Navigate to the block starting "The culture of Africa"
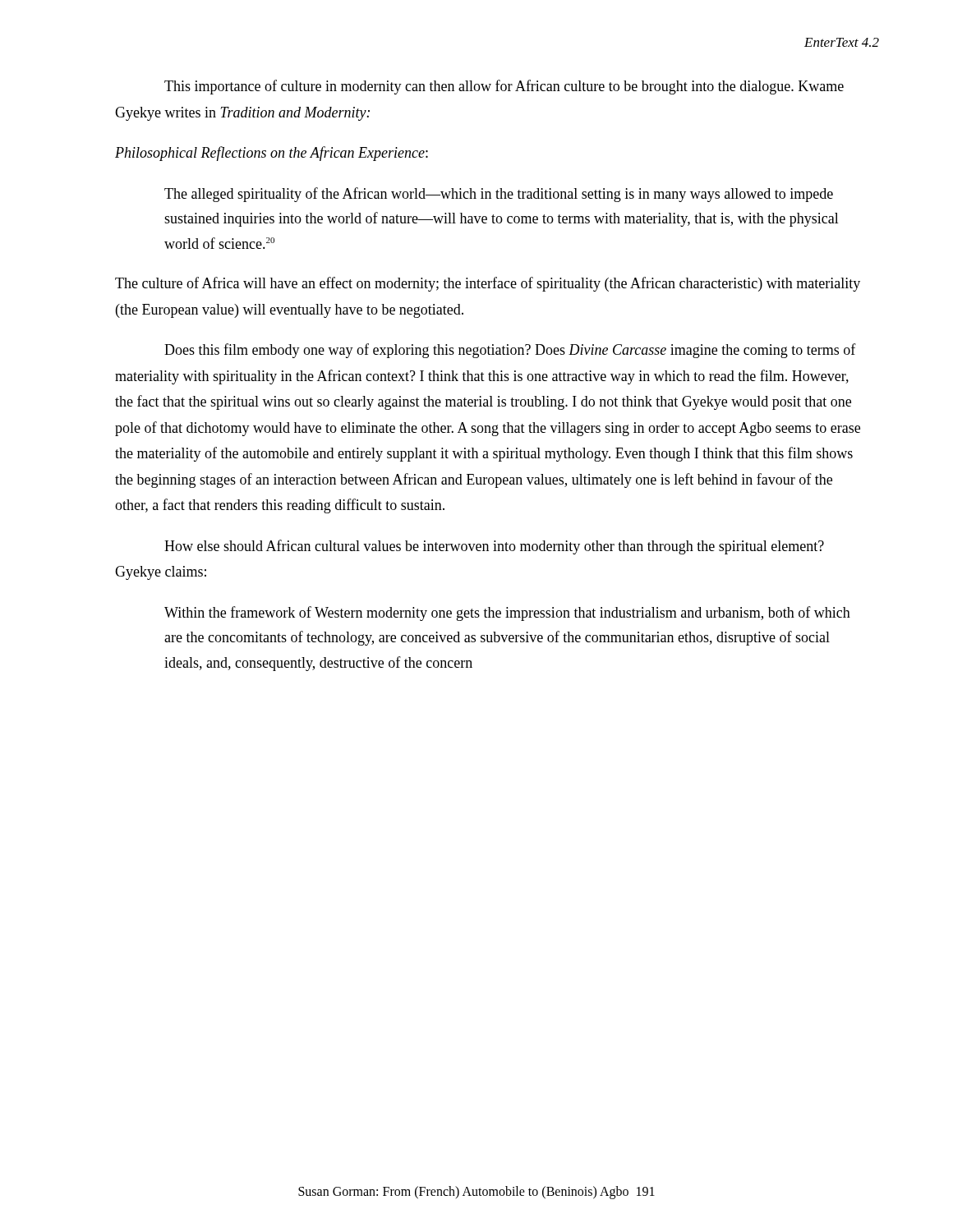Screen dimensions: 1232x953 tap(489, 297)
